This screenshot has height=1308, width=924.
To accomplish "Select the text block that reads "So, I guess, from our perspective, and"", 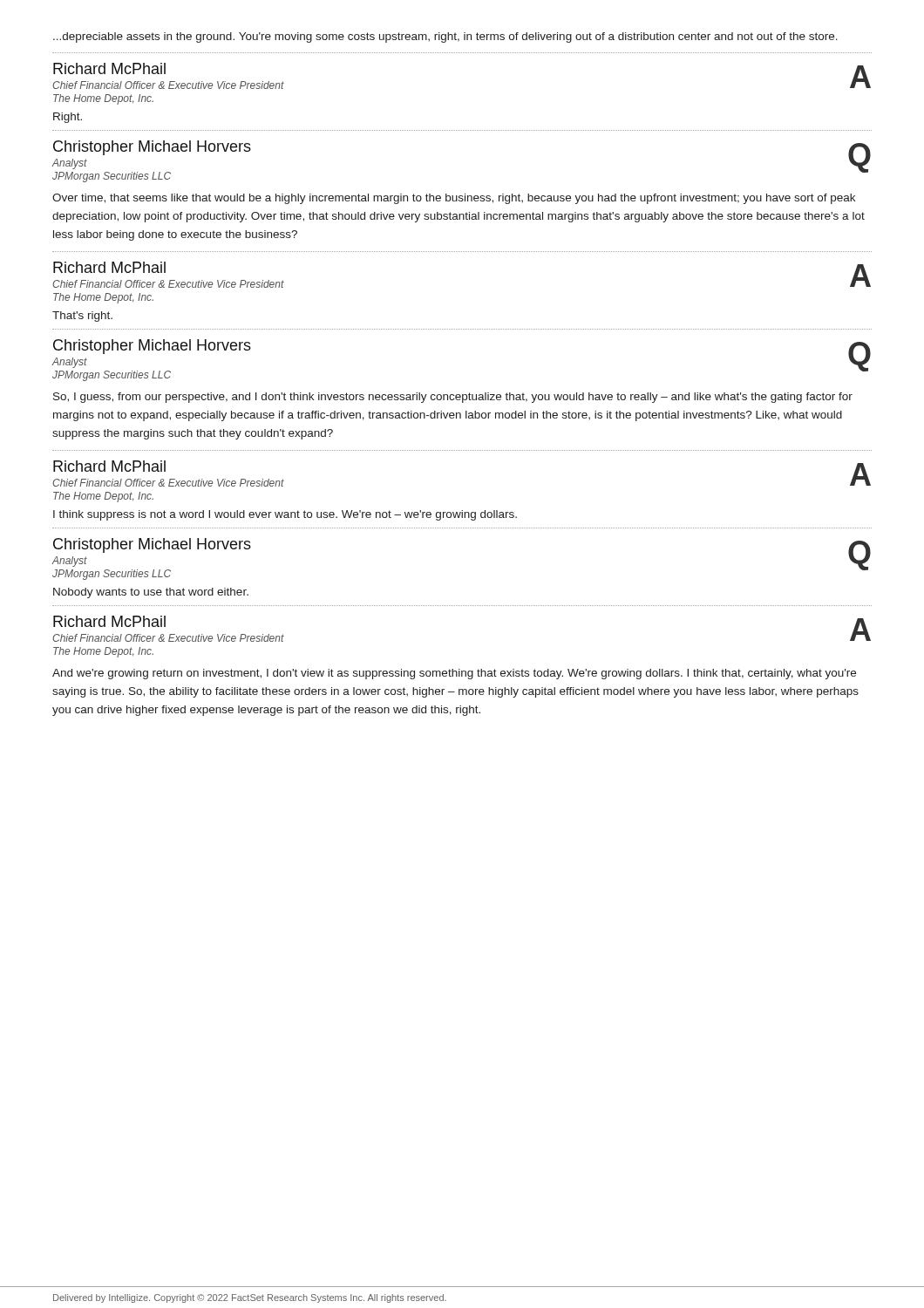I will tap(462, 416).
